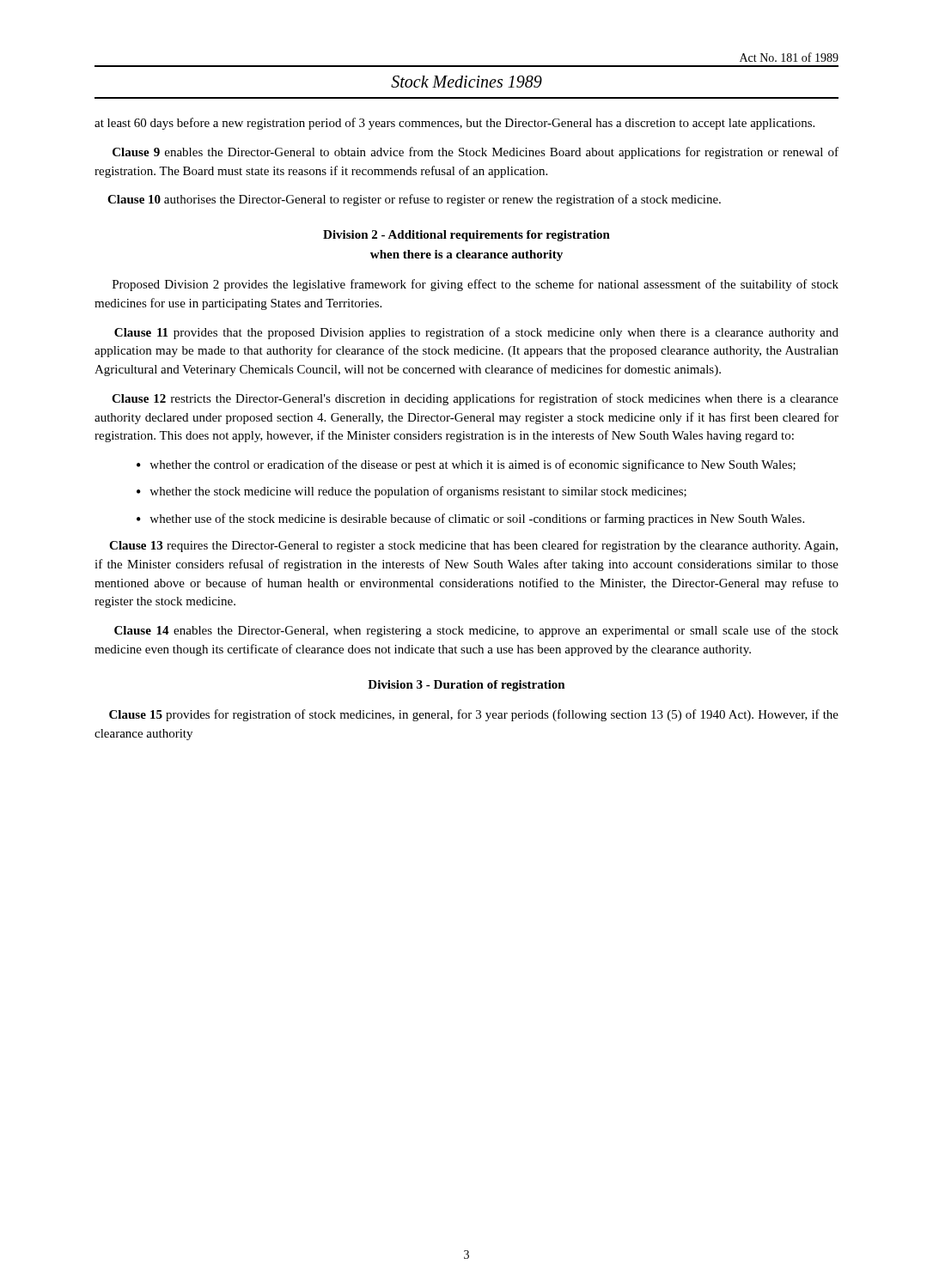The height and width of the screenshot is (1288, 933).
Task: Locate the element starting "Clause 14 enables the Director-General, when"
Action: (466, 640)
